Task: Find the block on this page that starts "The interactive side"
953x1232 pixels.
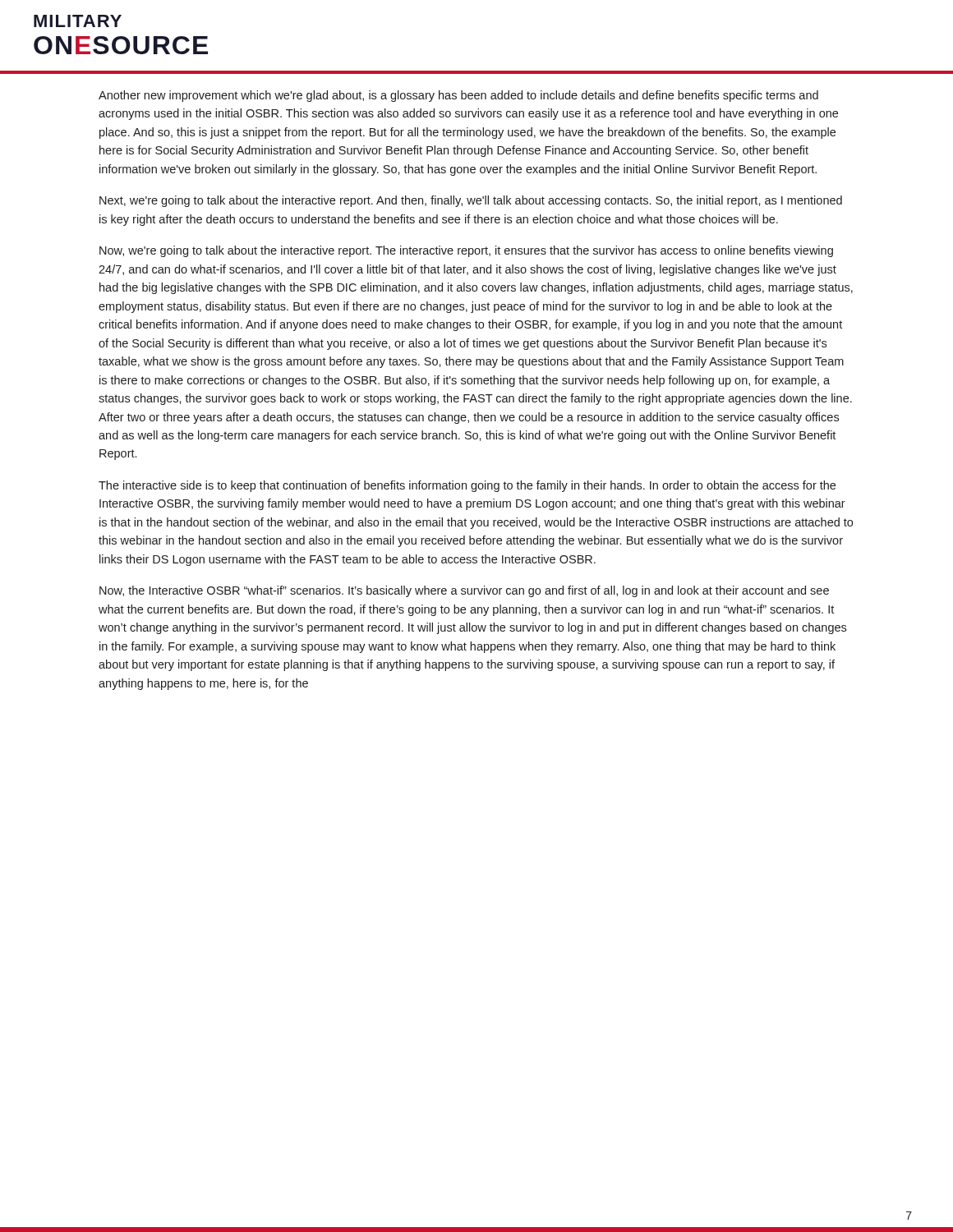Action: pos(476,522)
